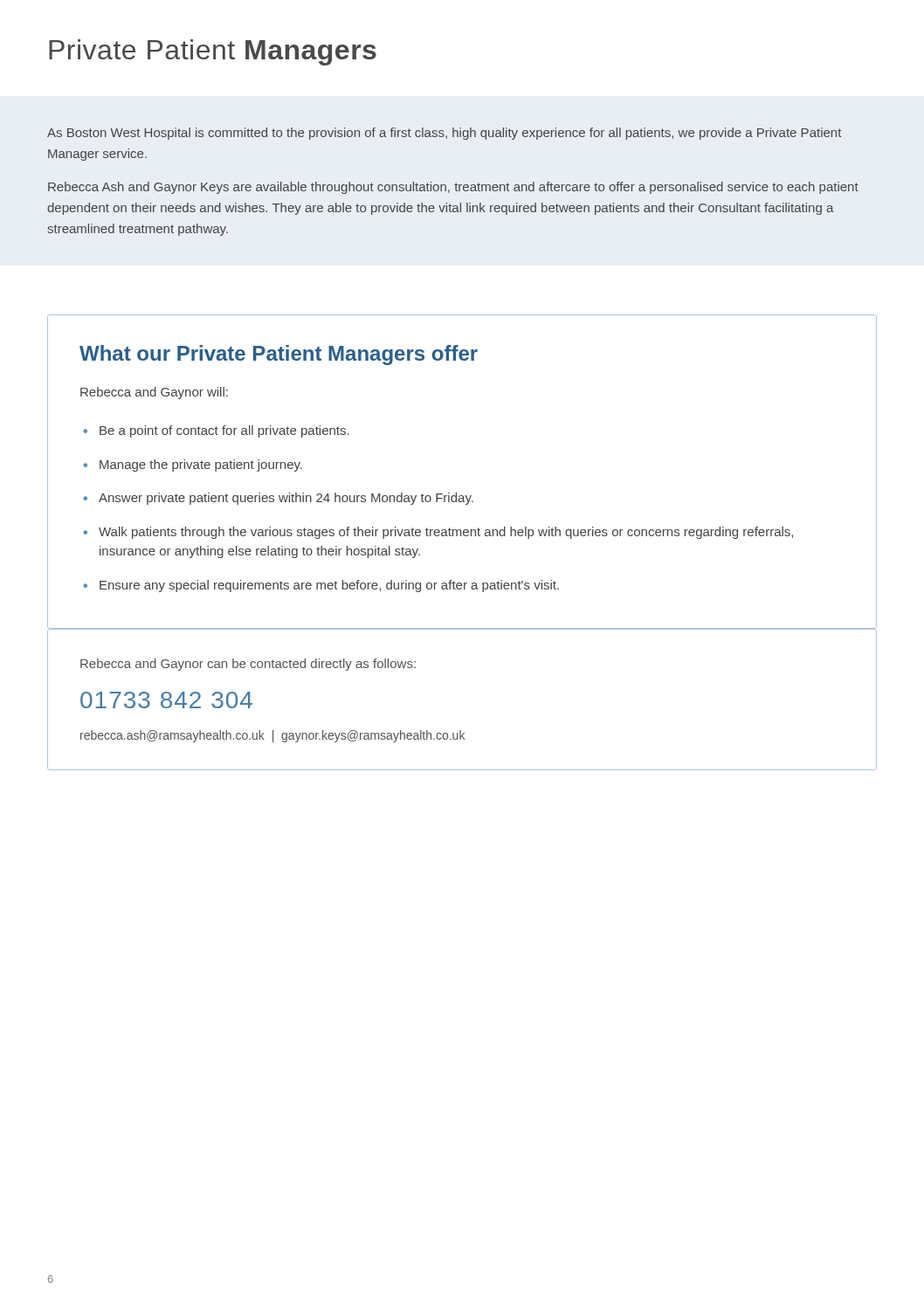Point to the text starting "What our Private Patient"
The width and height of the screenshot is (924, 1310).
[462, 354]
